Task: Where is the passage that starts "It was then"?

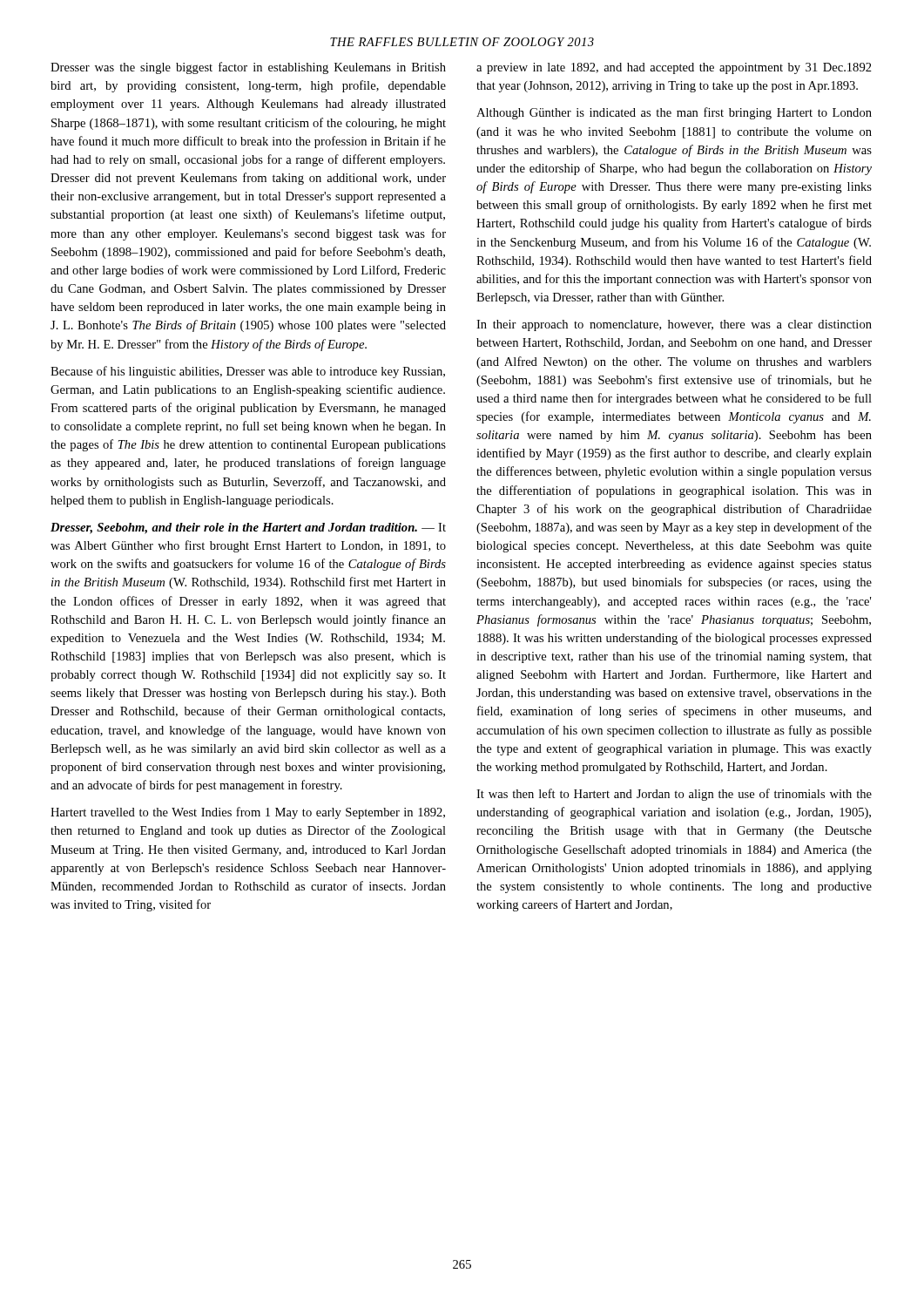Action: pyautogui.click(x=674, y=850)
